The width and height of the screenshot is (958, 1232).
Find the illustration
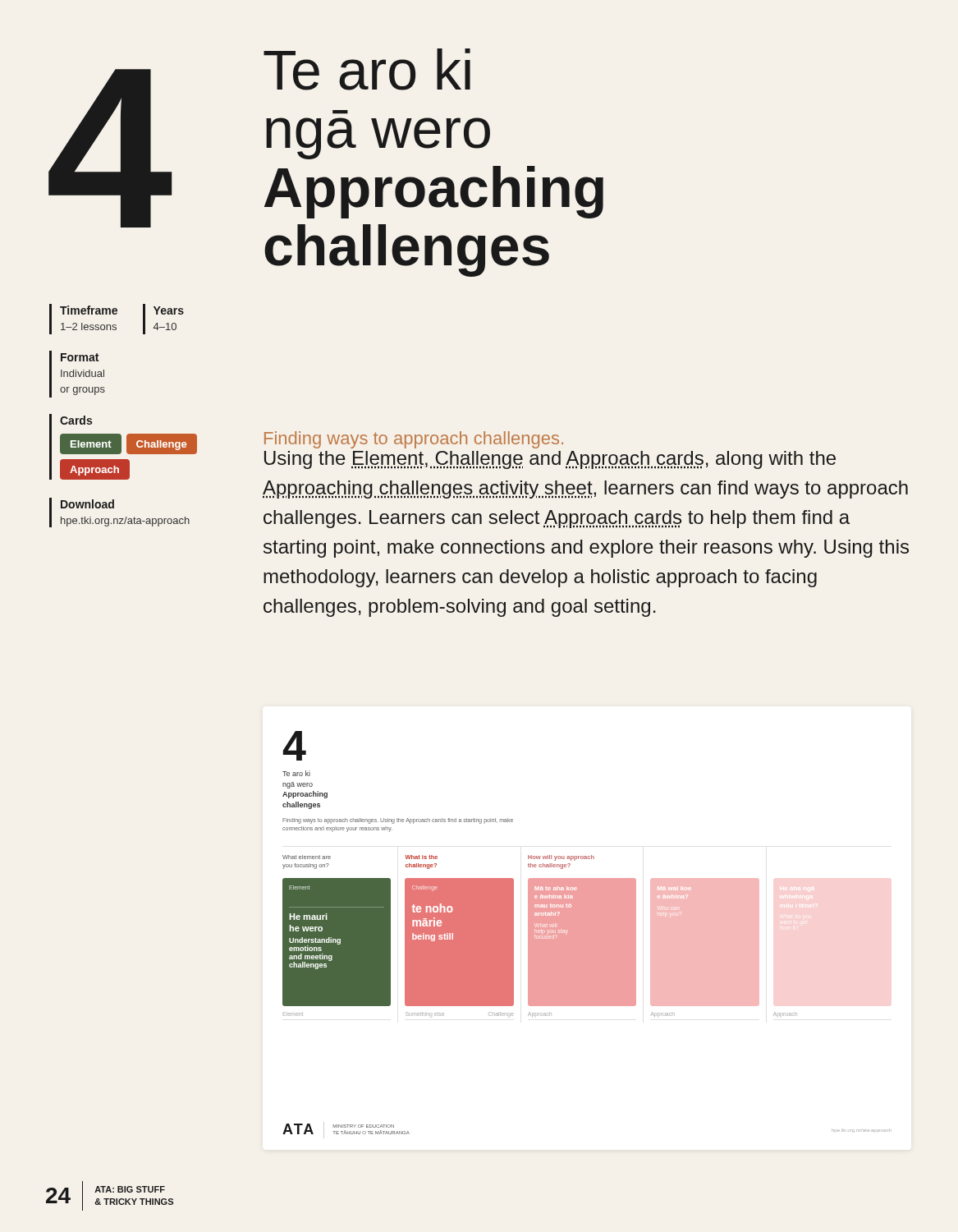[587, 928]
